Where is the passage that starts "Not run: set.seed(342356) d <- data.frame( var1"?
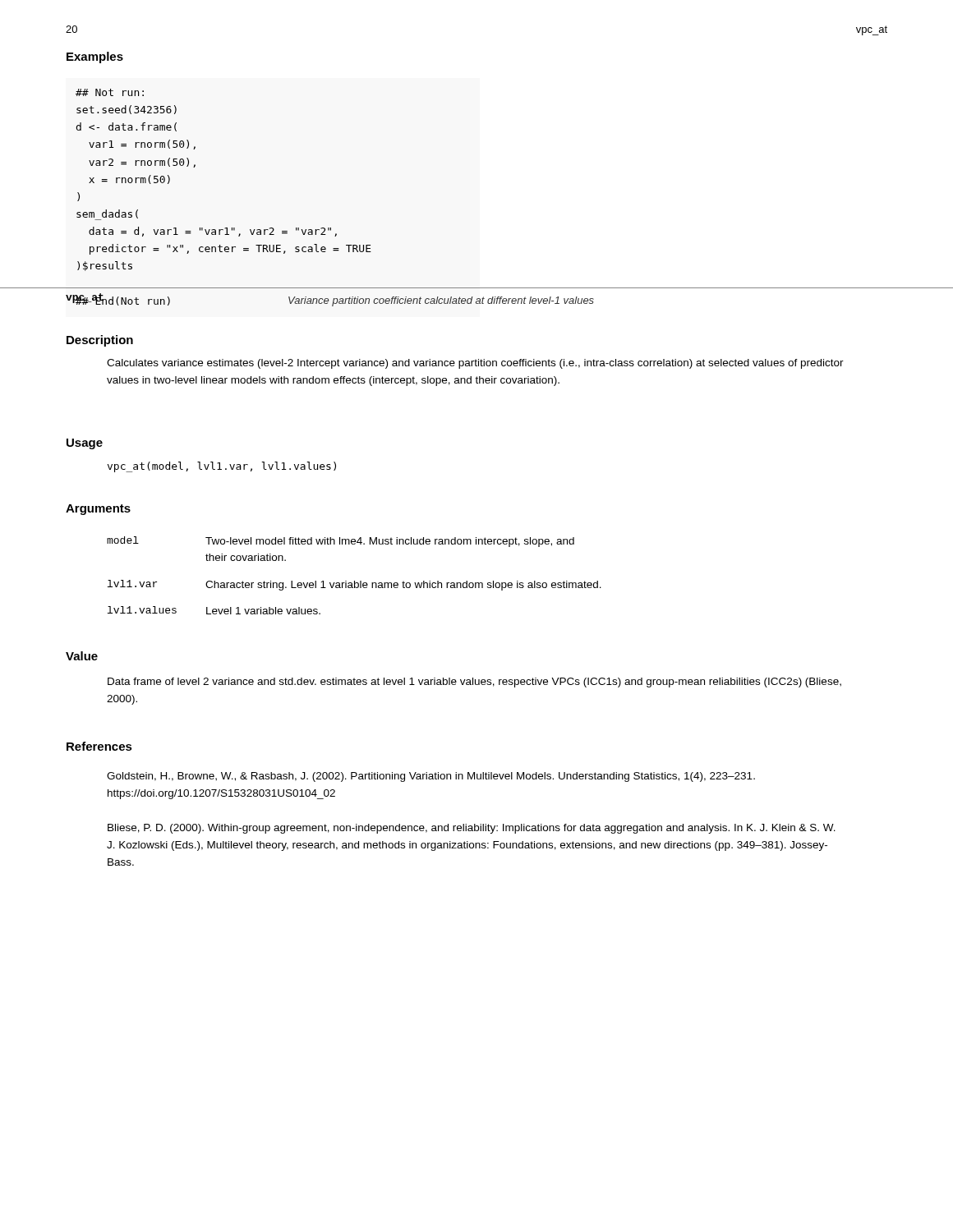 click(110, 92)
